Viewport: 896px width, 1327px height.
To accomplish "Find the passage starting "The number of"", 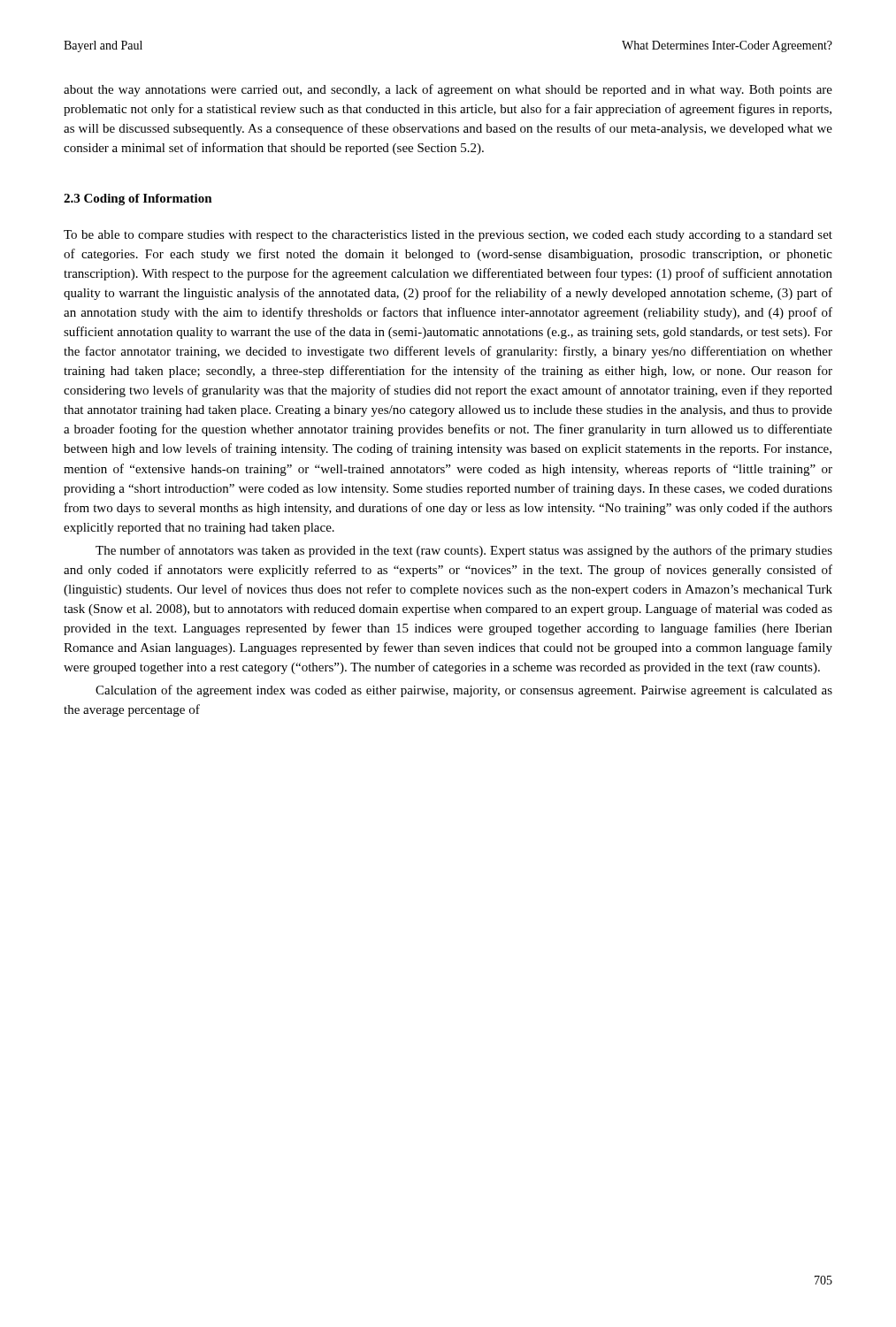I will (x=448, y=608).
